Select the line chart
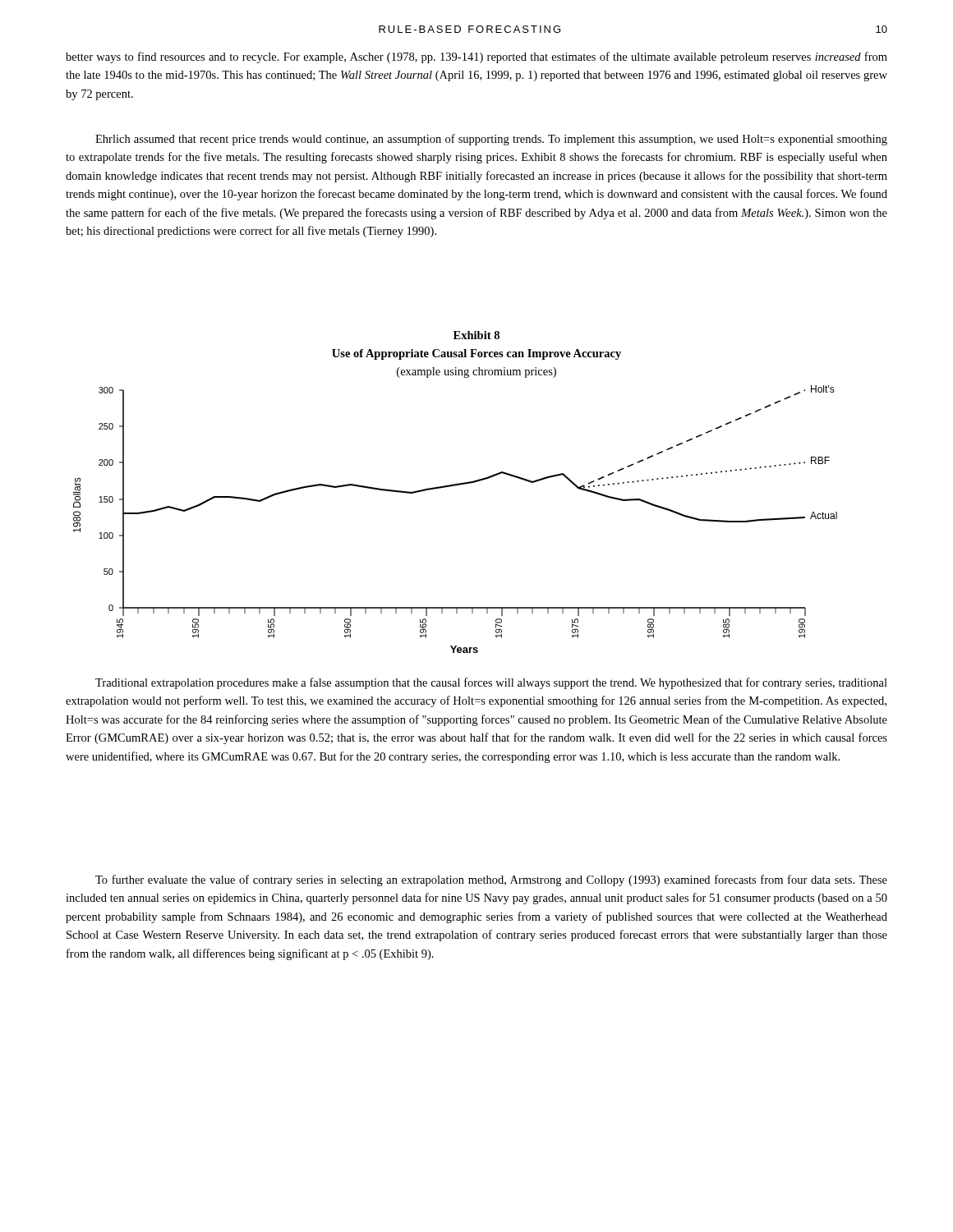 pos(476,517)
